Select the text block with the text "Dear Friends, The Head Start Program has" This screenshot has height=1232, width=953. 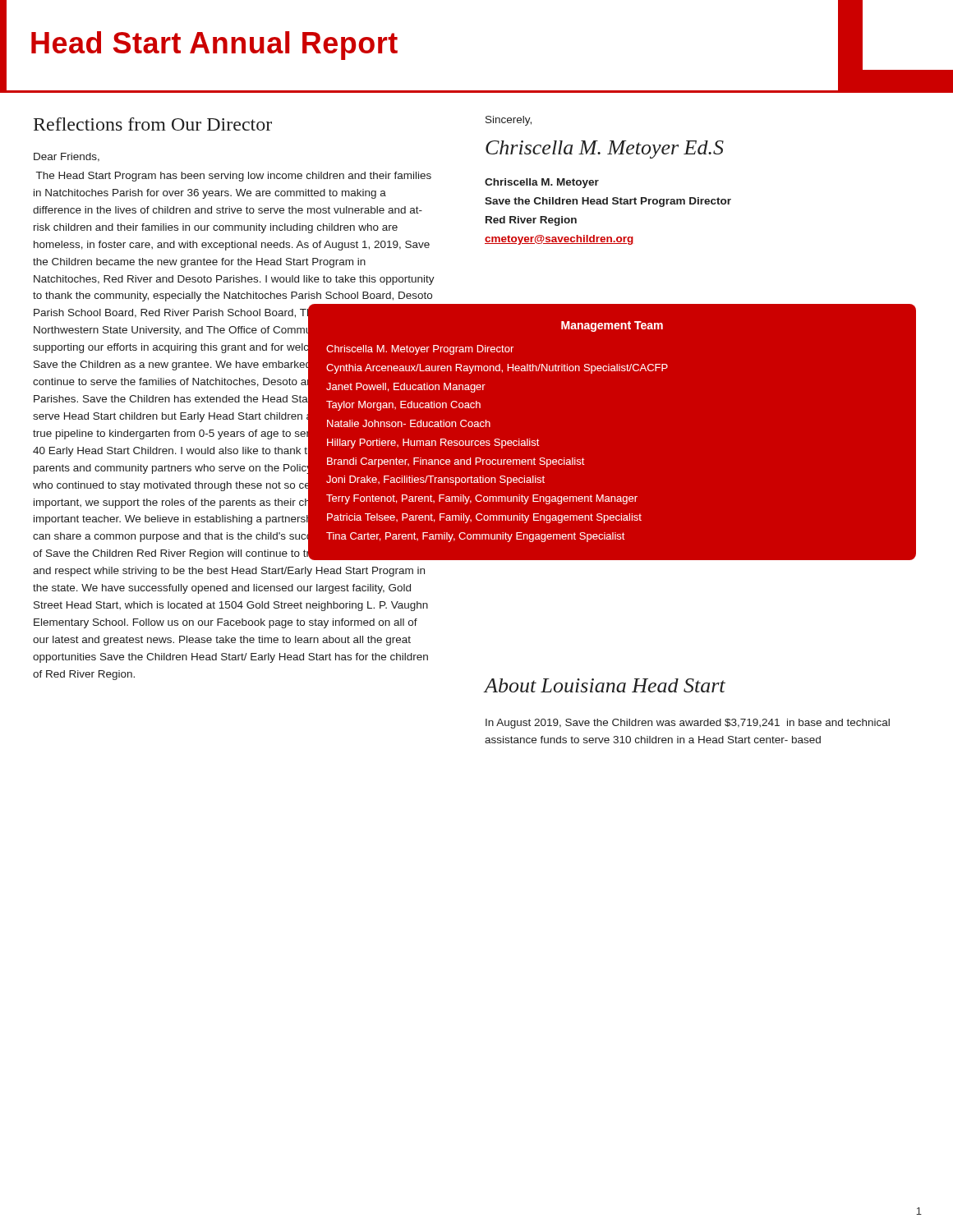(x=234, y=417)
